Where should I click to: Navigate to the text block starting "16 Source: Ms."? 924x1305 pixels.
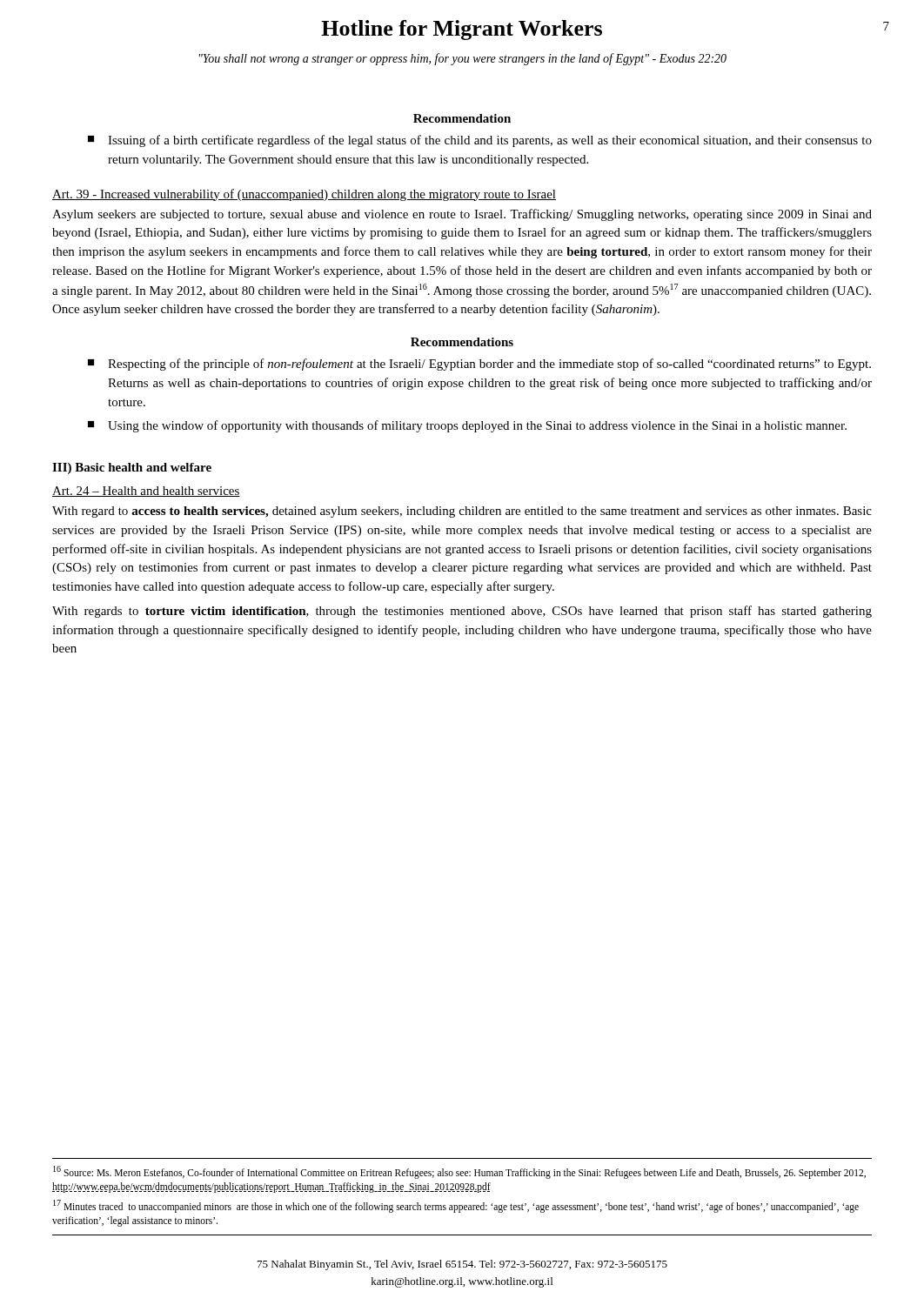click(x=459, y=1178)
